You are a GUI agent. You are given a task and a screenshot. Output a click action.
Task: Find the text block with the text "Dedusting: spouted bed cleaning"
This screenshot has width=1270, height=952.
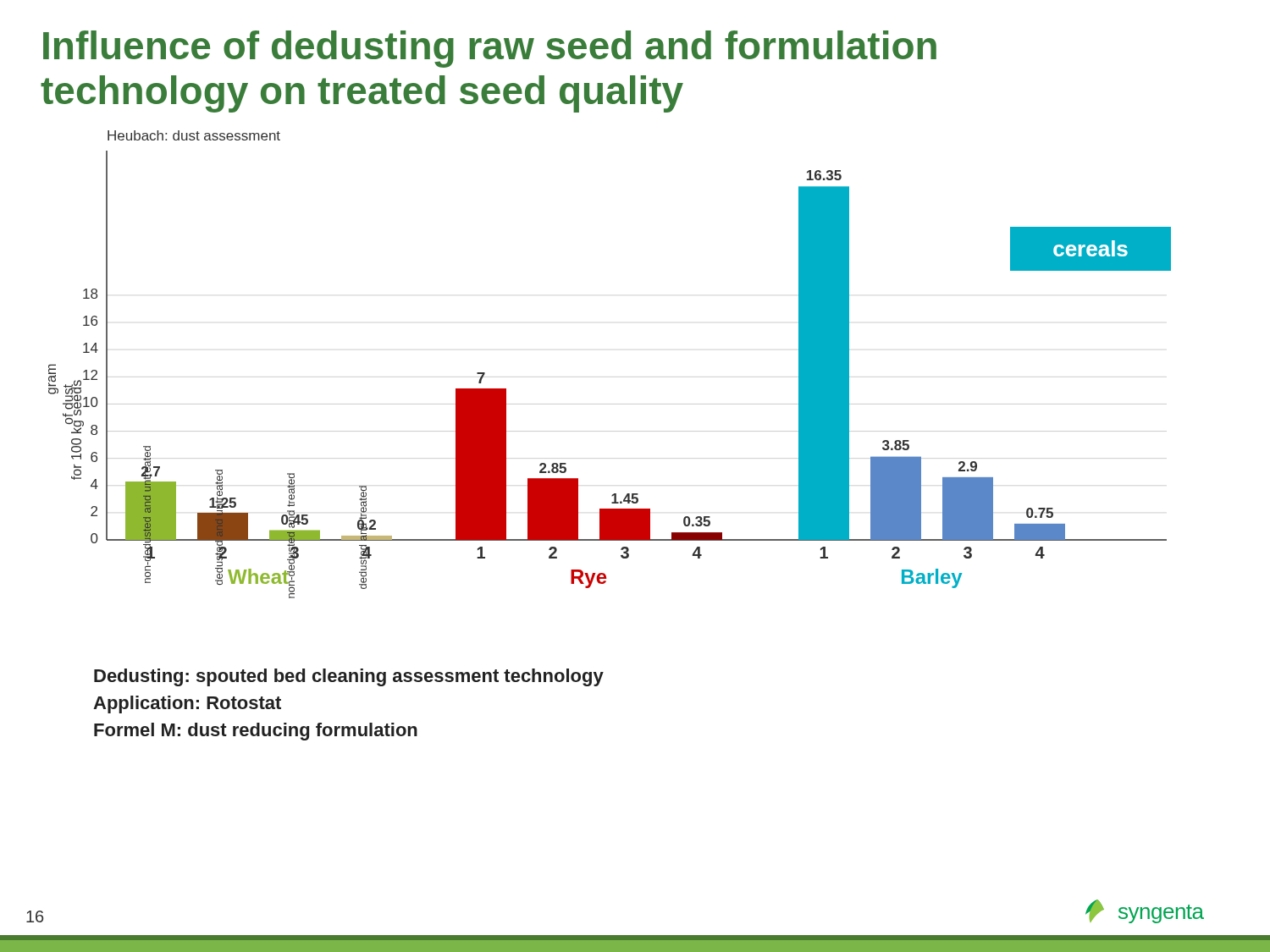click(349, 677)
